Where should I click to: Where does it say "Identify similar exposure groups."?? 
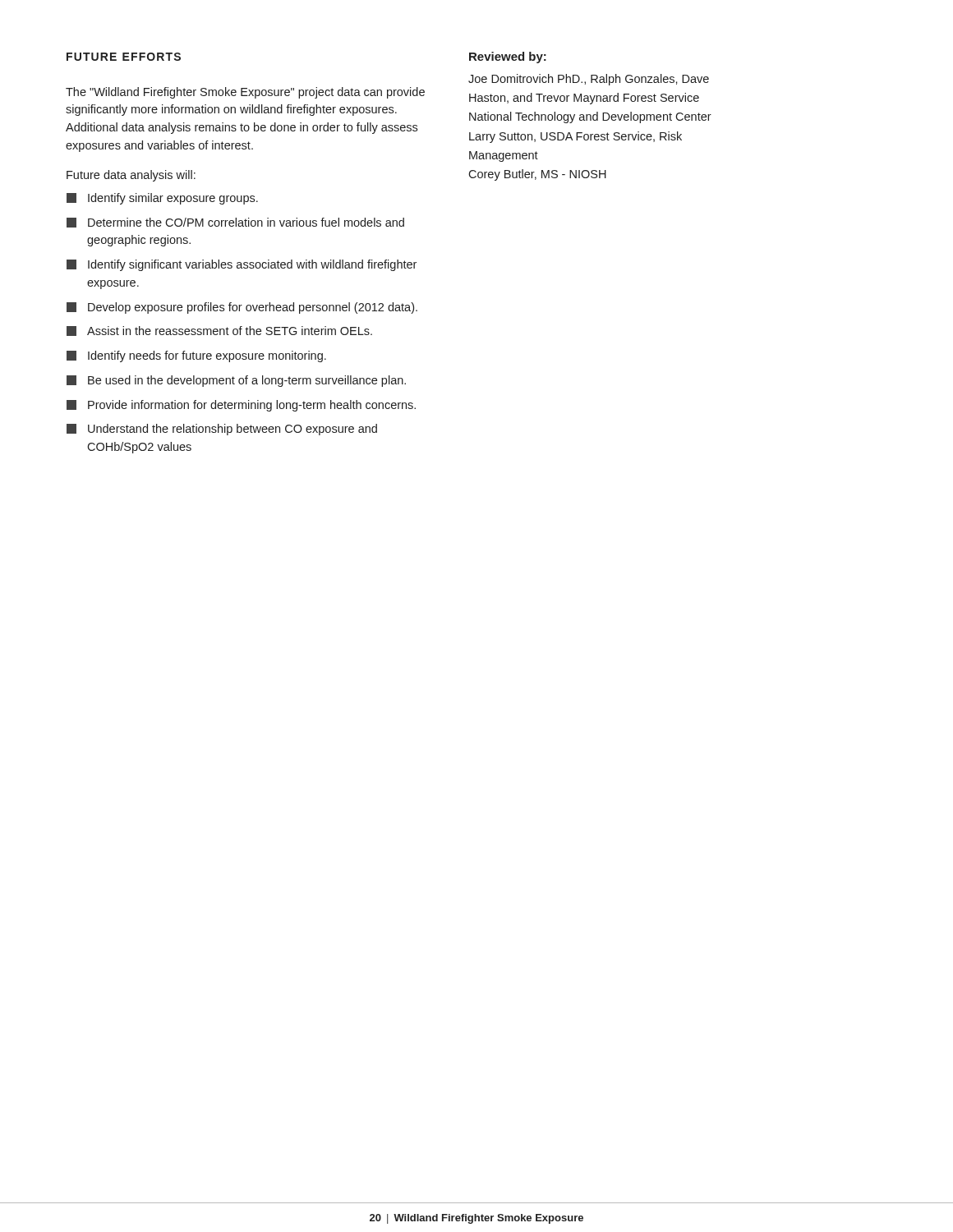(x=251, y=198)
